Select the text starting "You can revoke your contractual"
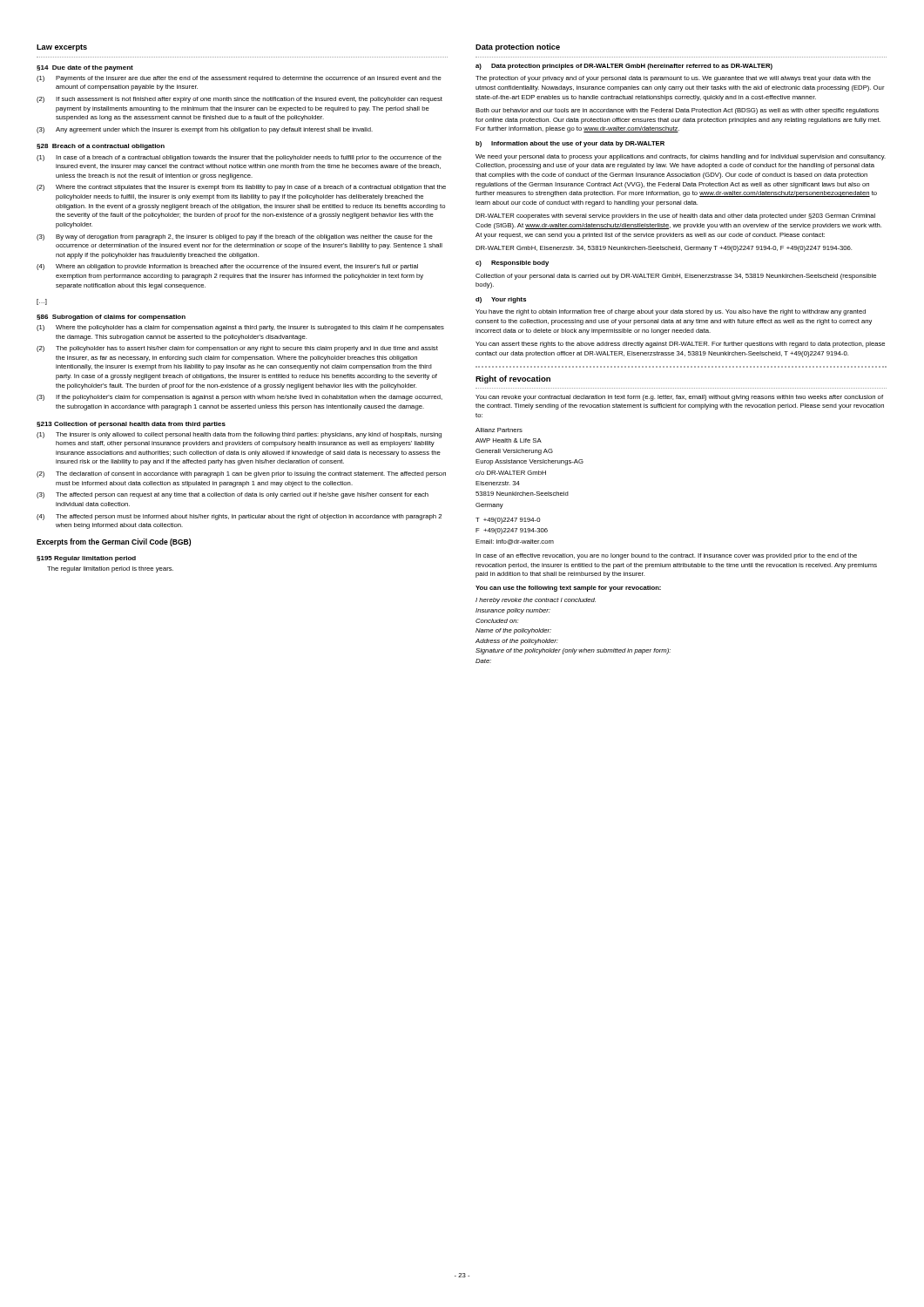The width and height of the screenshot is (924, 1307). [680, 406]
